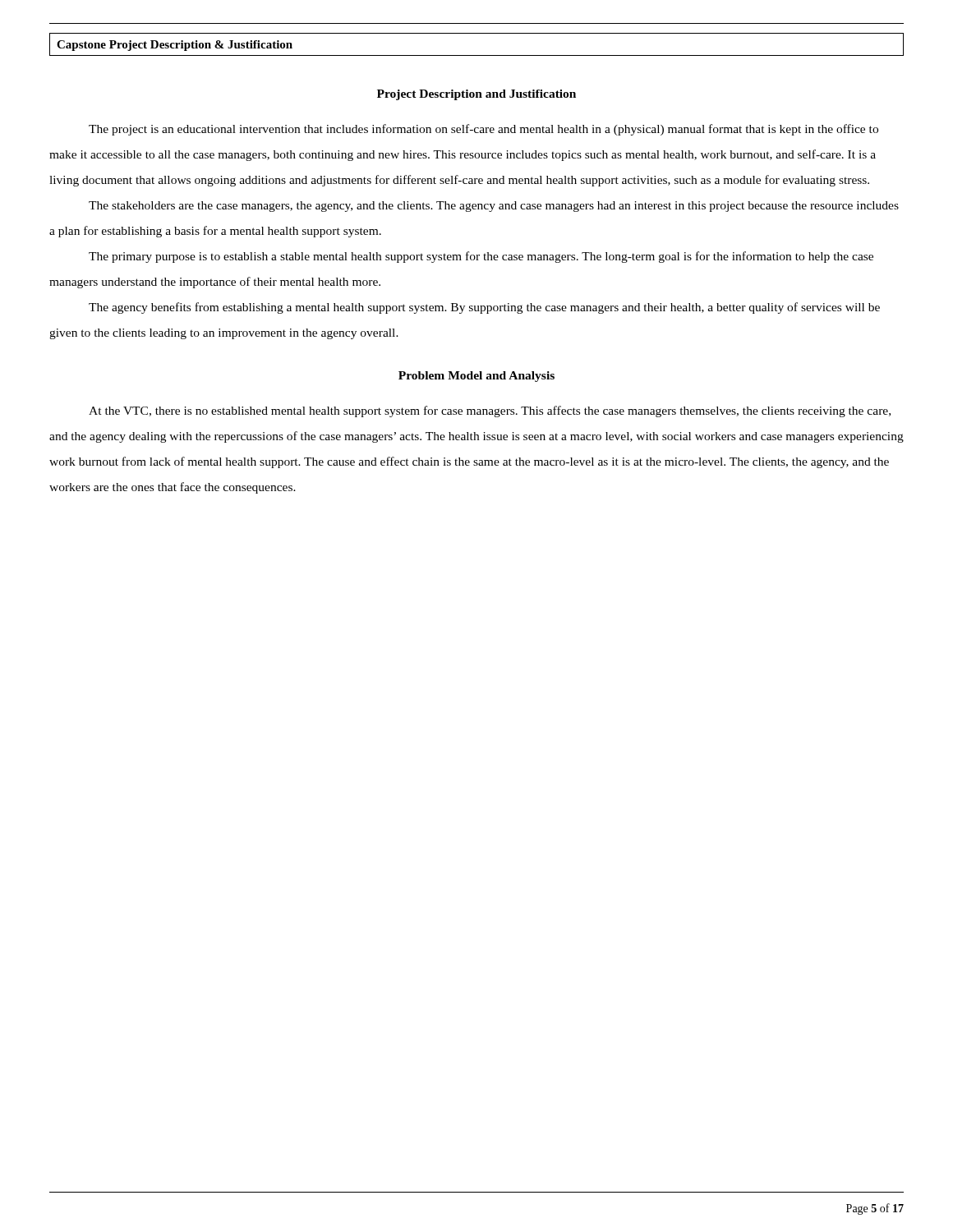The height and width of the screenshot is (1232, 953).
Task: Locate the text block that says "The stakeholders are the case managers,"
Action: pyautogui.click(x=474, y=218)
